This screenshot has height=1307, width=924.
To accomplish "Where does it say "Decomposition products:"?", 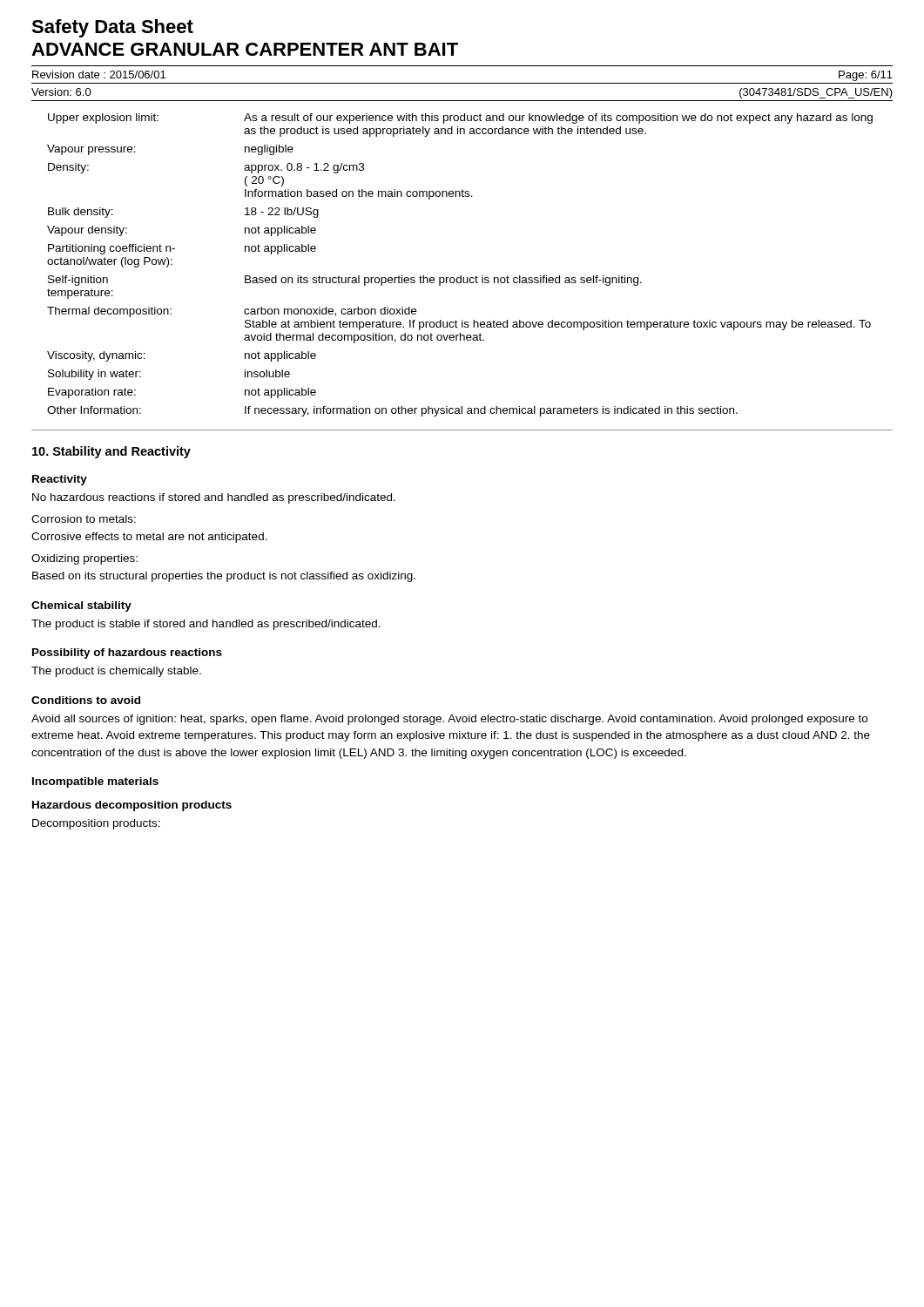I will (96, 824).
